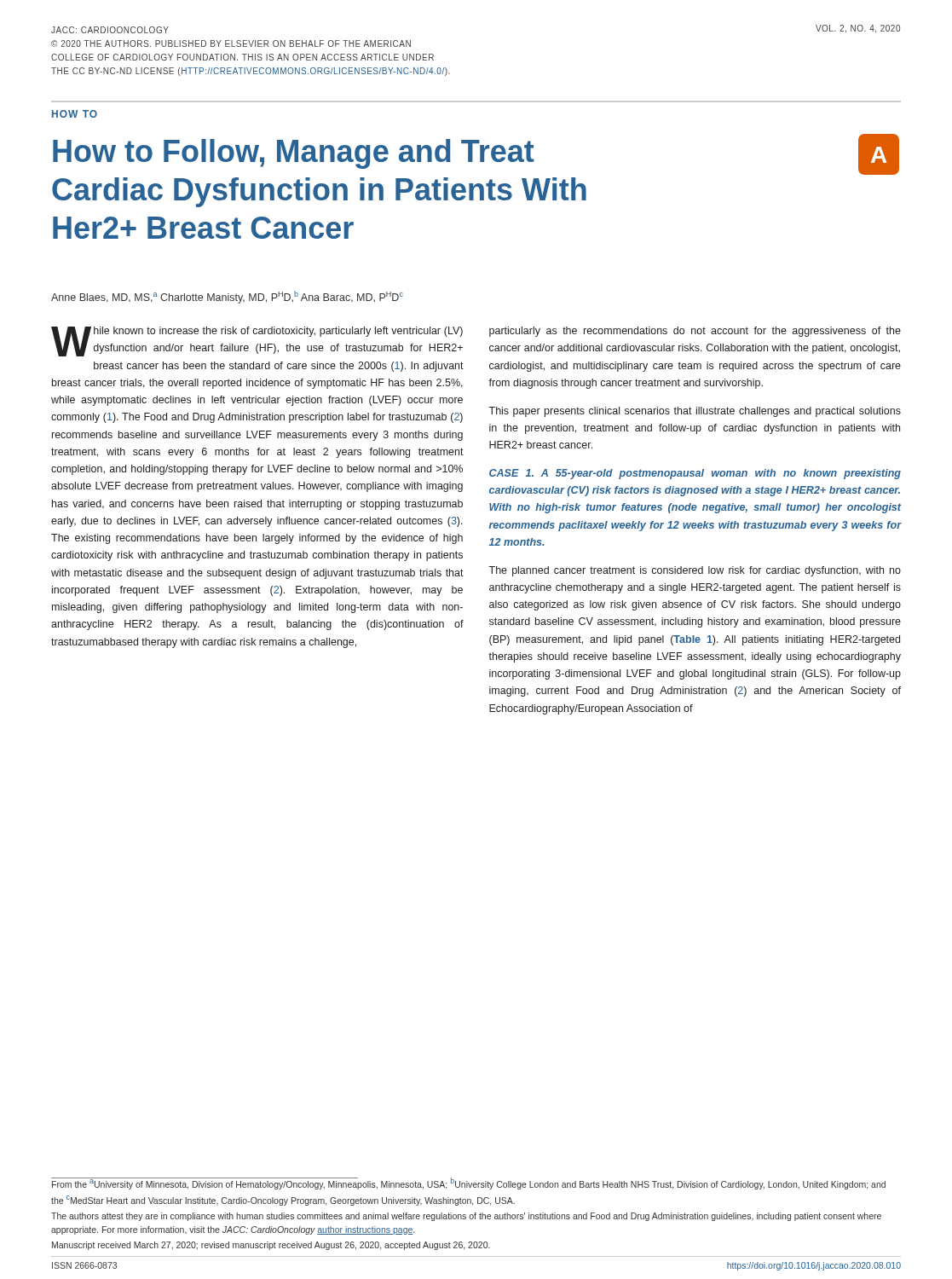Locate the section header that says "HOW TO"
Screen dimensions: 1279x952
tap(75, 114)
